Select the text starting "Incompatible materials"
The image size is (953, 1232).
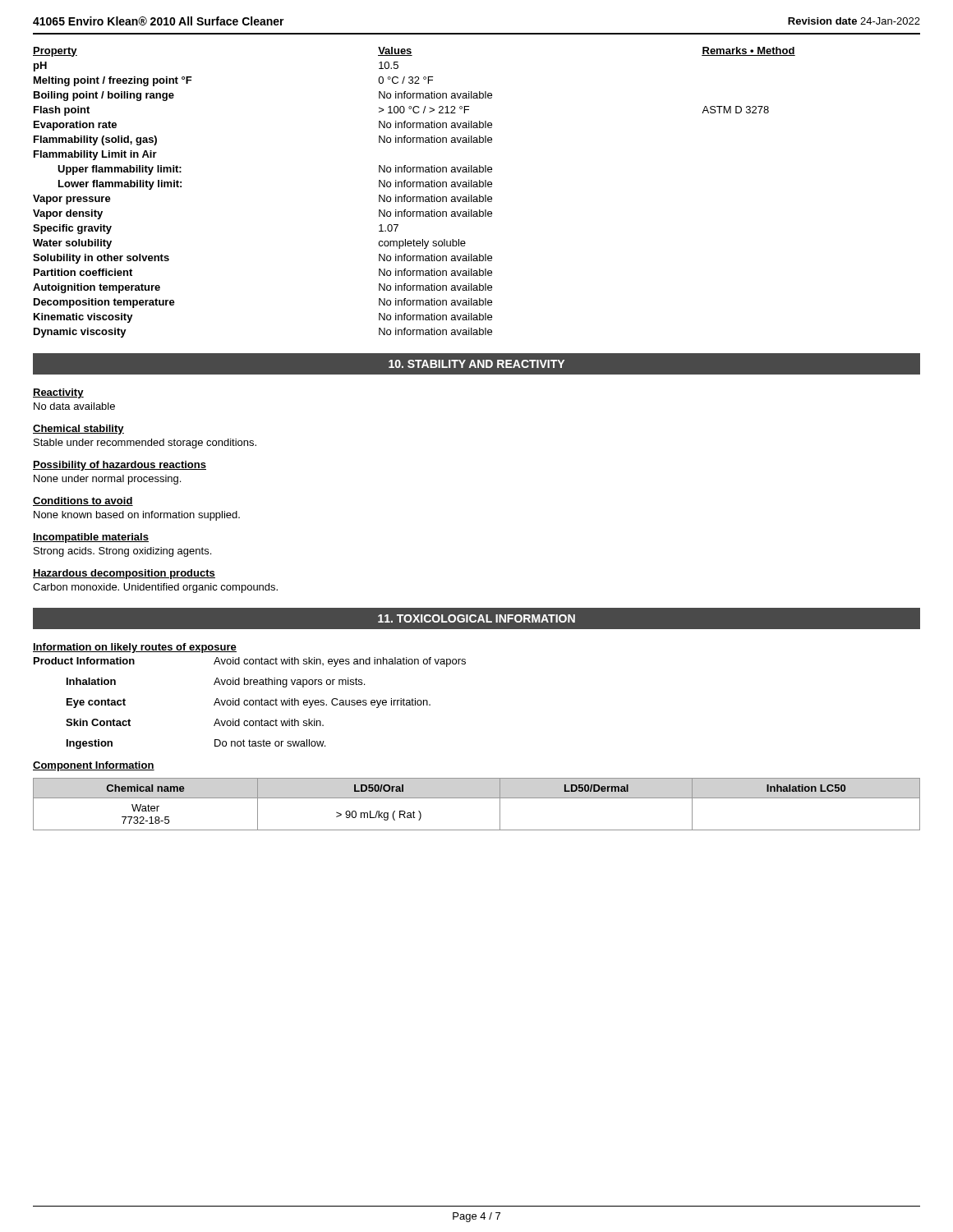tap(91, 537)
